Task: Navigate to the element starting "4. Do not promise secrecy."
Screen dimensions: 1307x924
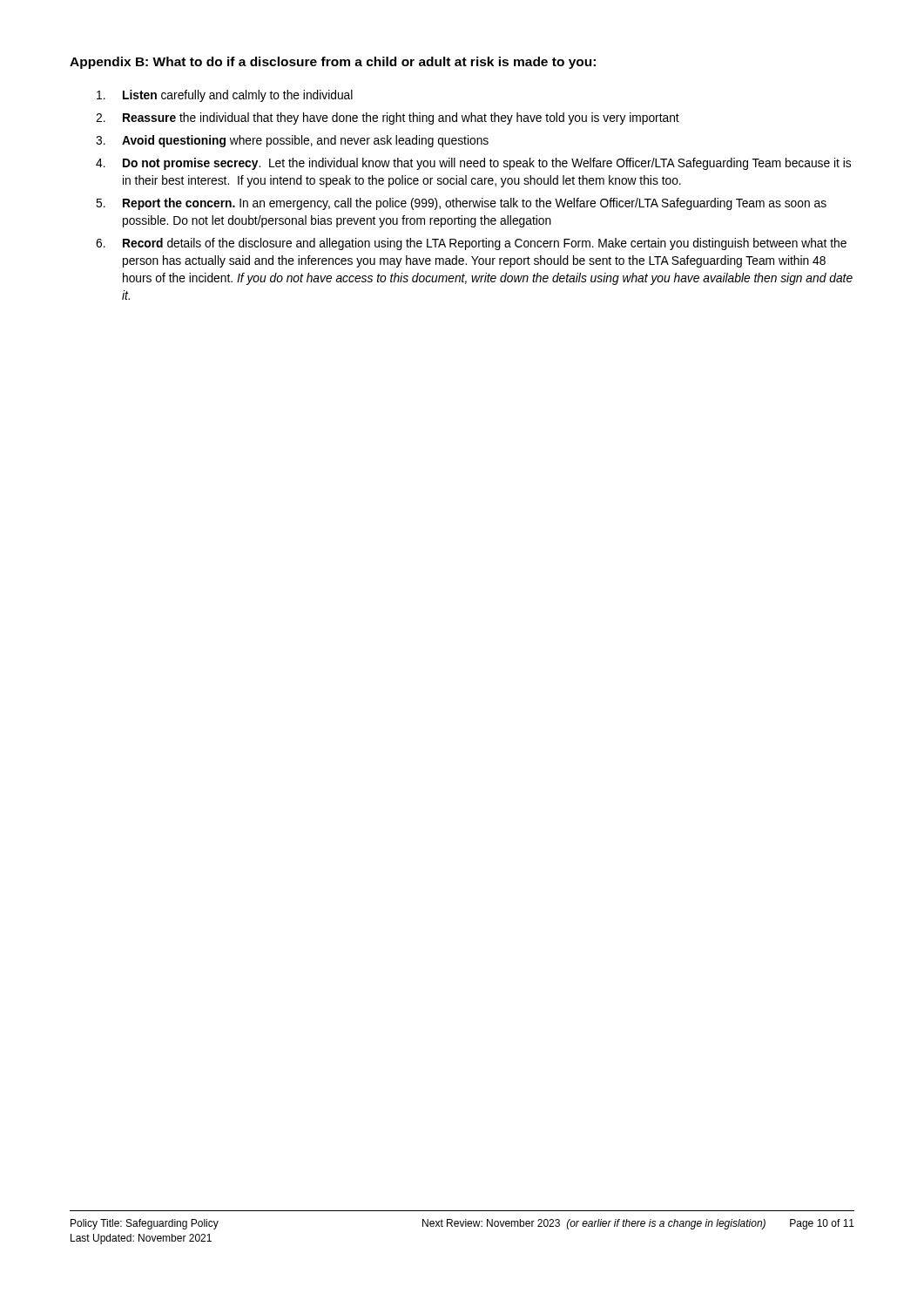Action: tap(475, 172)
